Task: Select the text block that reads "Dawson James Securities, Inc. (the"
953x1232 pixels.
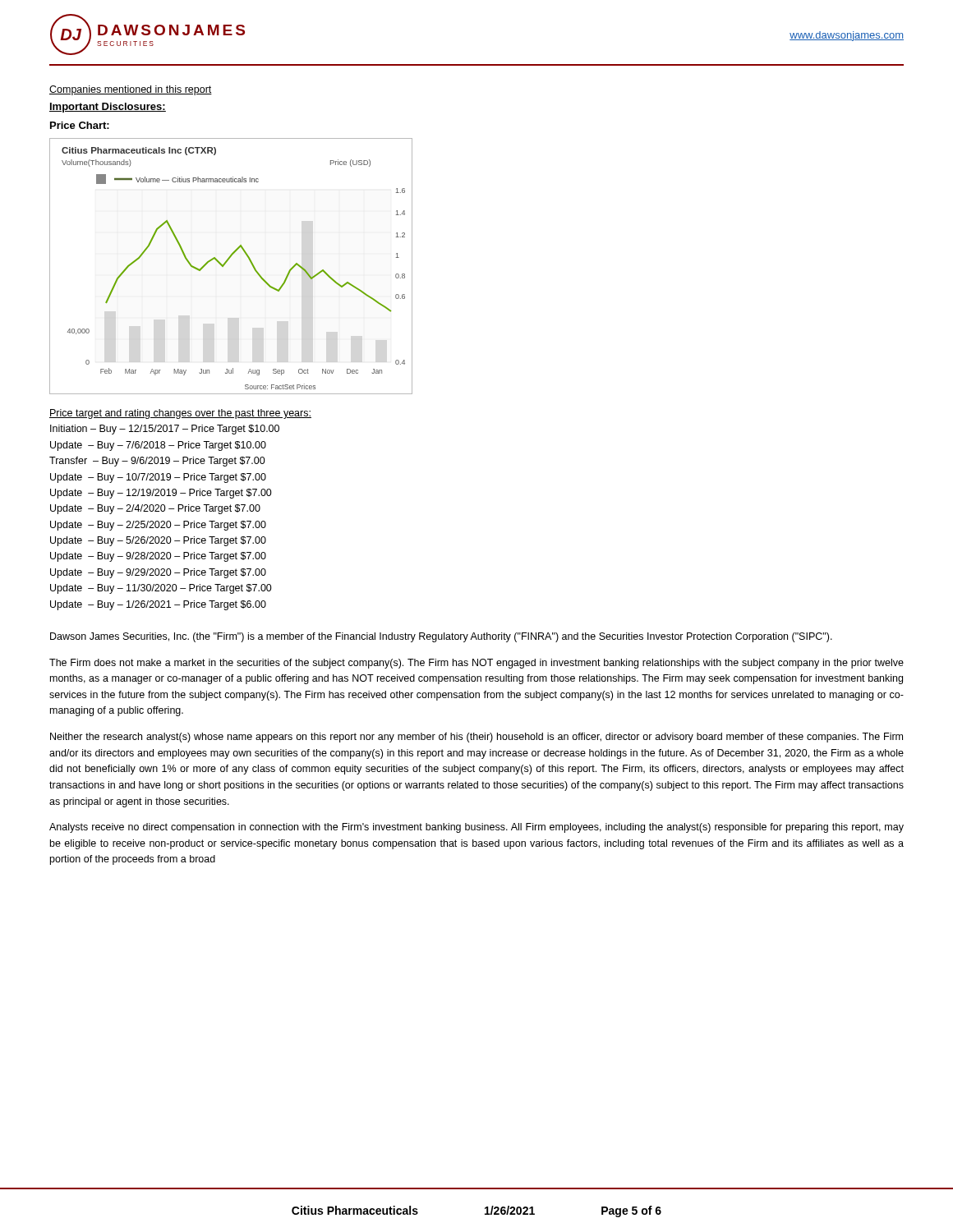Action: pos(441,636)
